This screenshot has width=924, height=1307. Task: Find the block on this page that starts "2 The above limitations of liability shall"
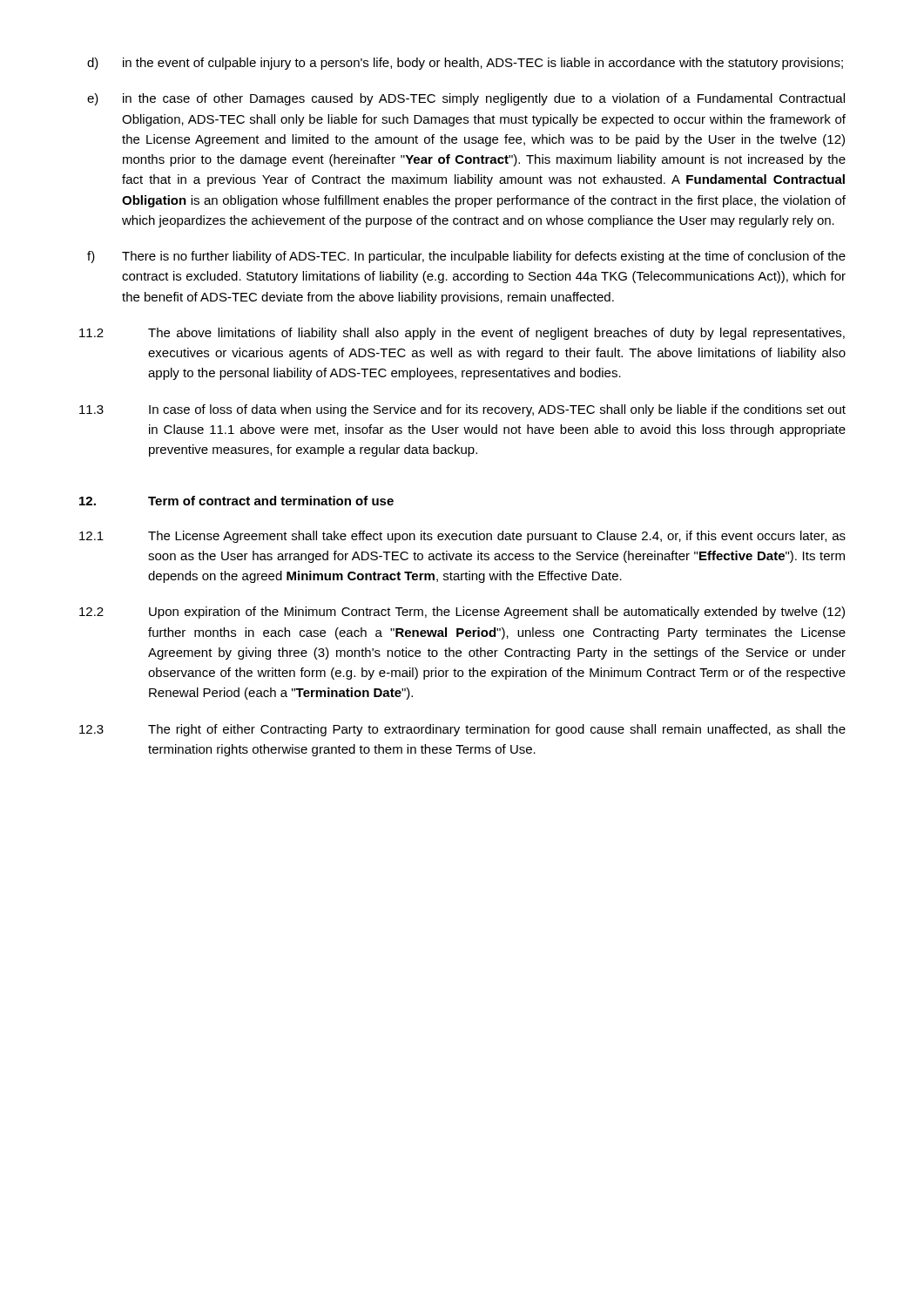(x=462, y=353)
